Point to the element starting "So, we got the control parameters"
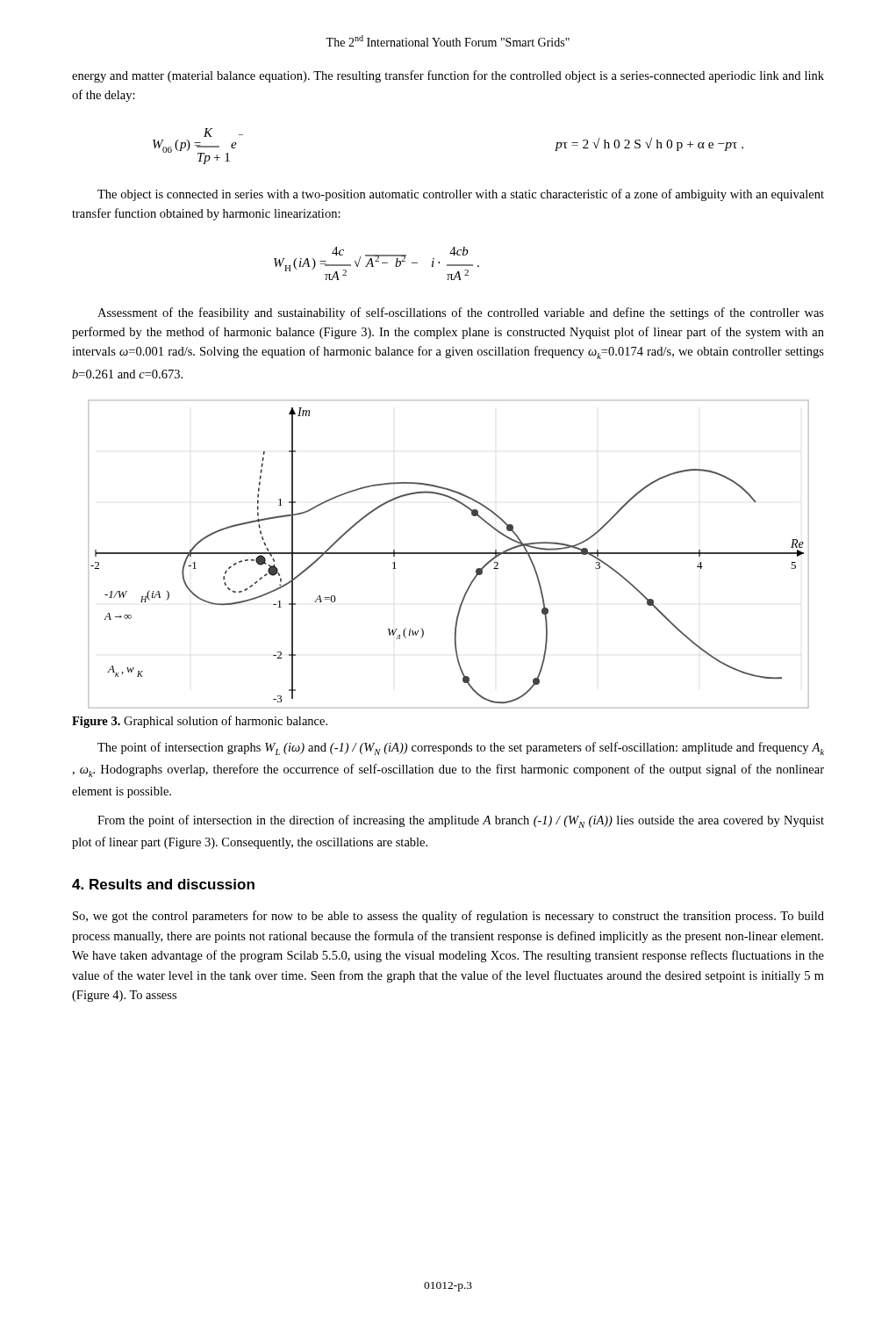 point(448,955)
